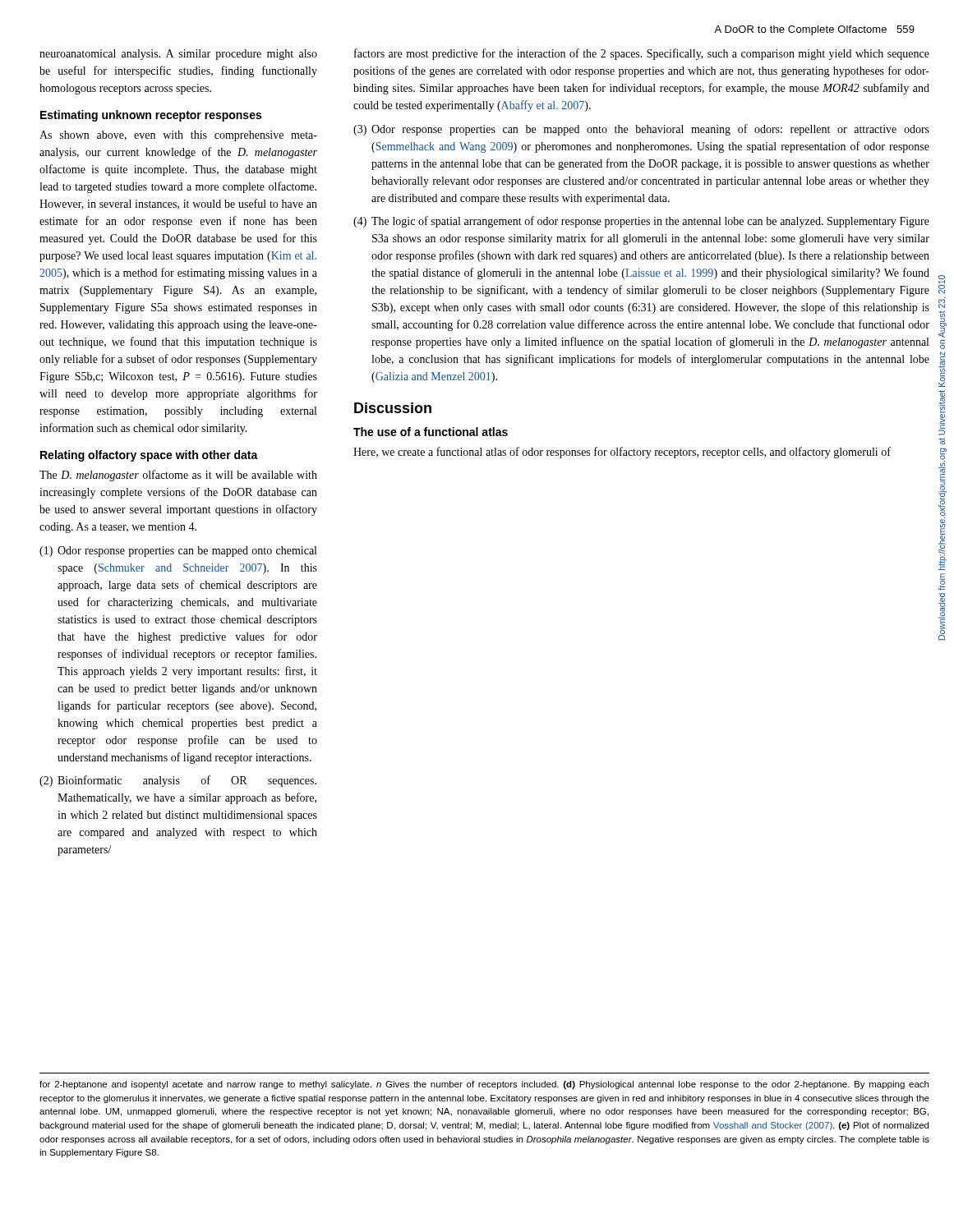The image size is (954, 1232).
Task: Find the list item that says "(3) Odor response properties can be mapped"
Action: [x=641, y=164]
